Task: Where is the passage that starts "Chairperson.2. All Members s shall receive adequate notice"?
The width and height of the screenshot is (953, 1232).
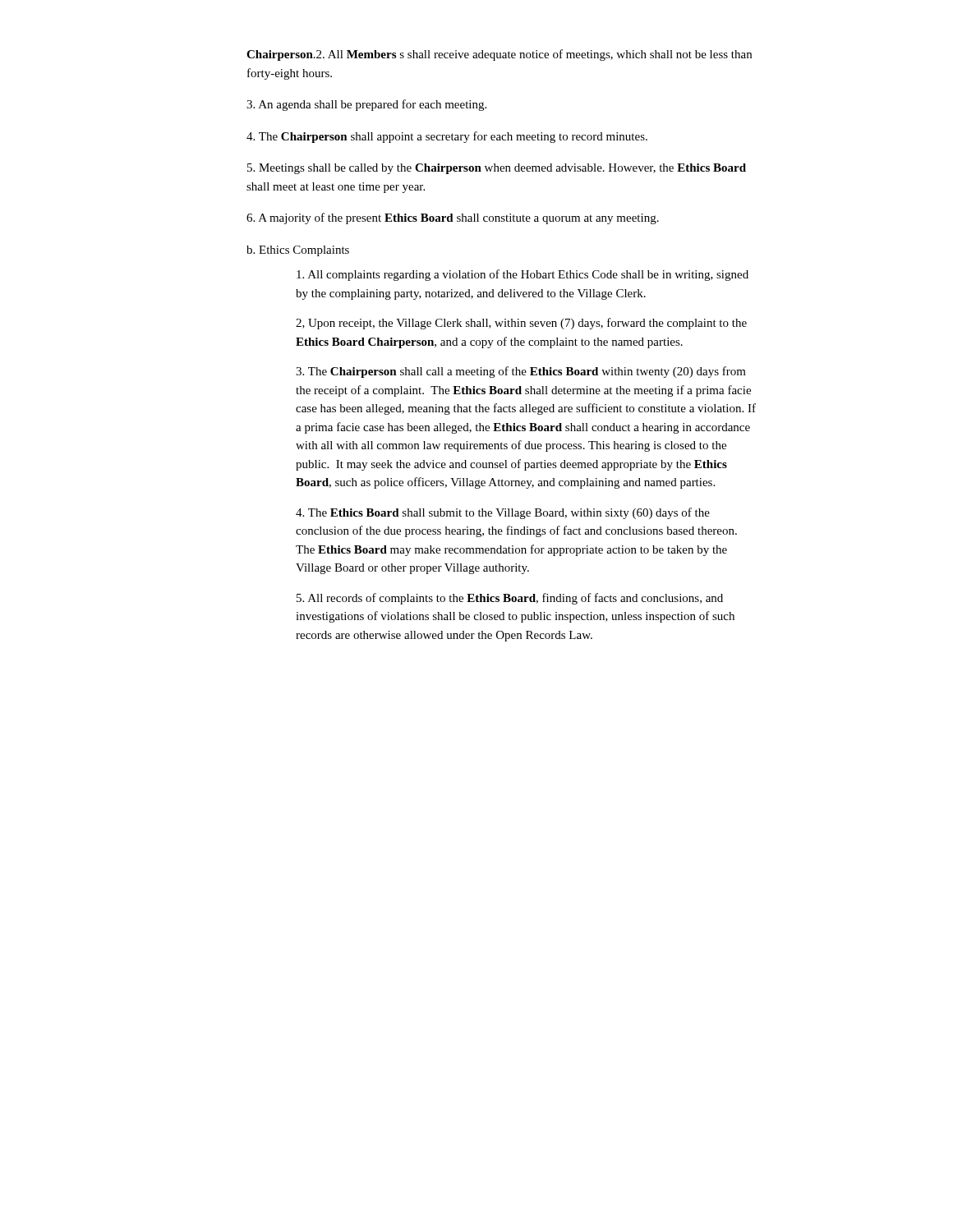Action: coord(499,63)
